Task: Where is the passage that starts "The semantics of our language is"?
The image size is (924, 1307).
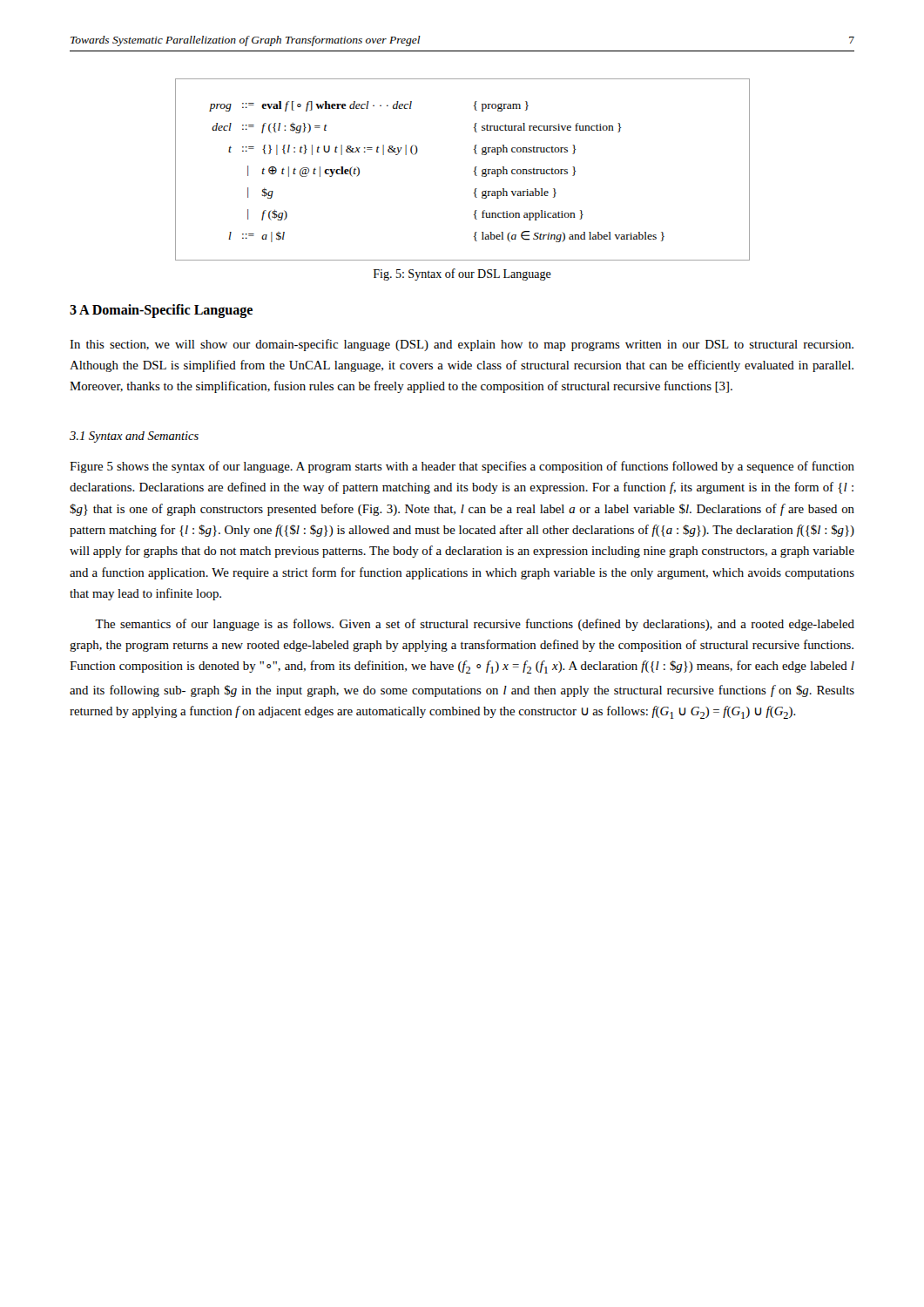Action: point(462,669)
